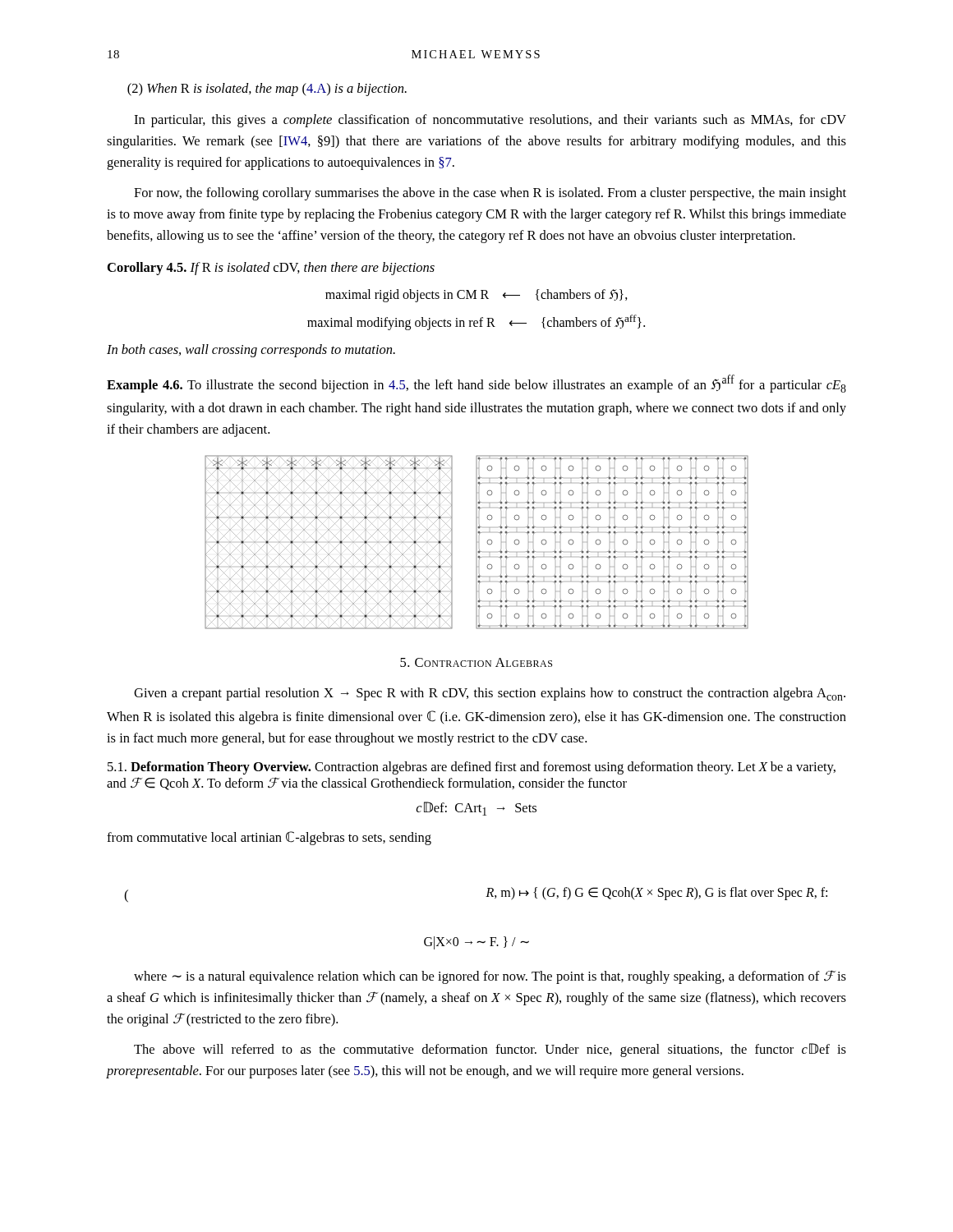
Task: Locate the region starting "c𝔻ef: CArt1 → Sets"
Action: coord(476,809)
